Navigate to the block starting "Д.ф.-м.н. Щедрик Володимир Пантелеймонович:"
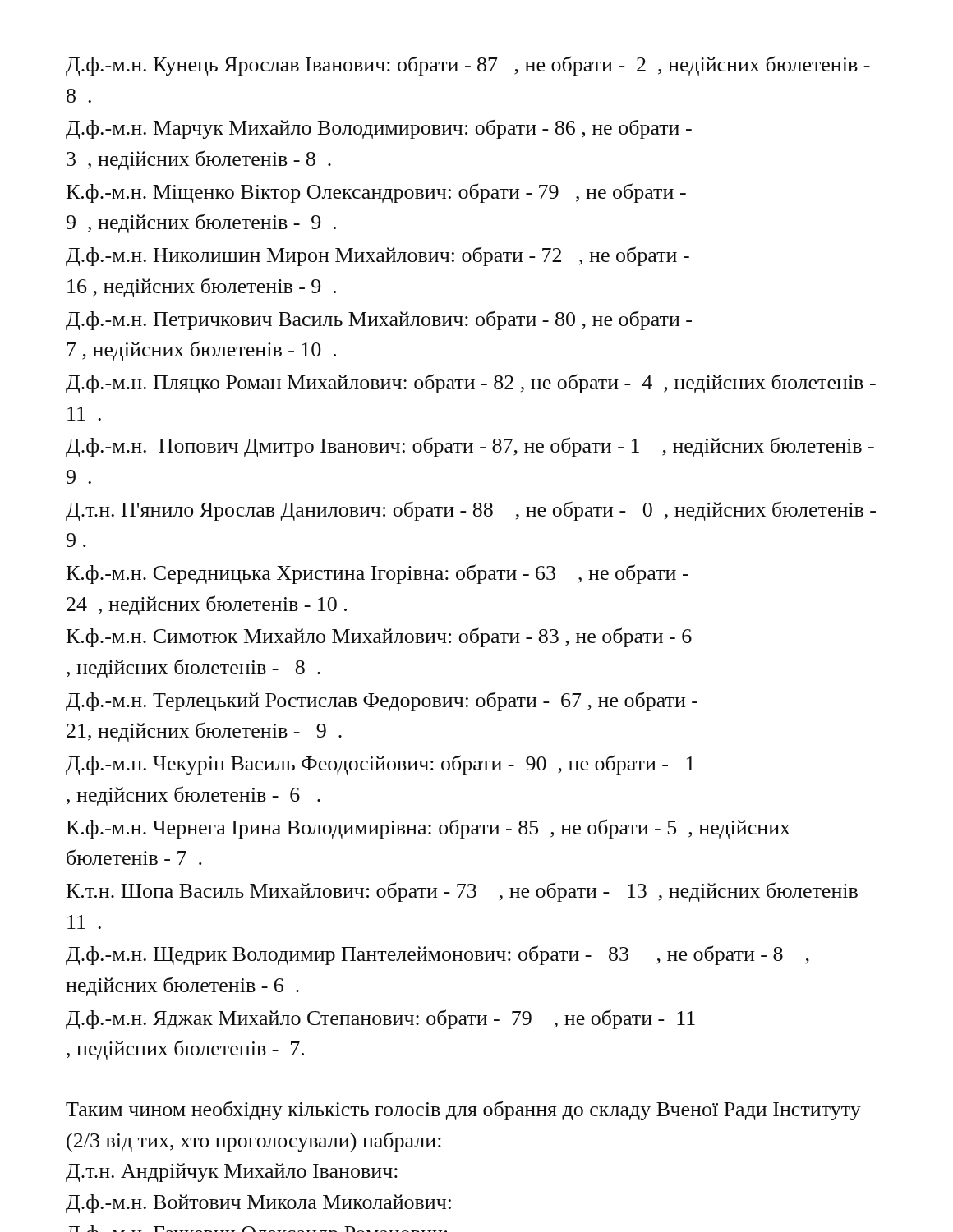The width and height of the screenshot is (953, 1232). point(438,970)
